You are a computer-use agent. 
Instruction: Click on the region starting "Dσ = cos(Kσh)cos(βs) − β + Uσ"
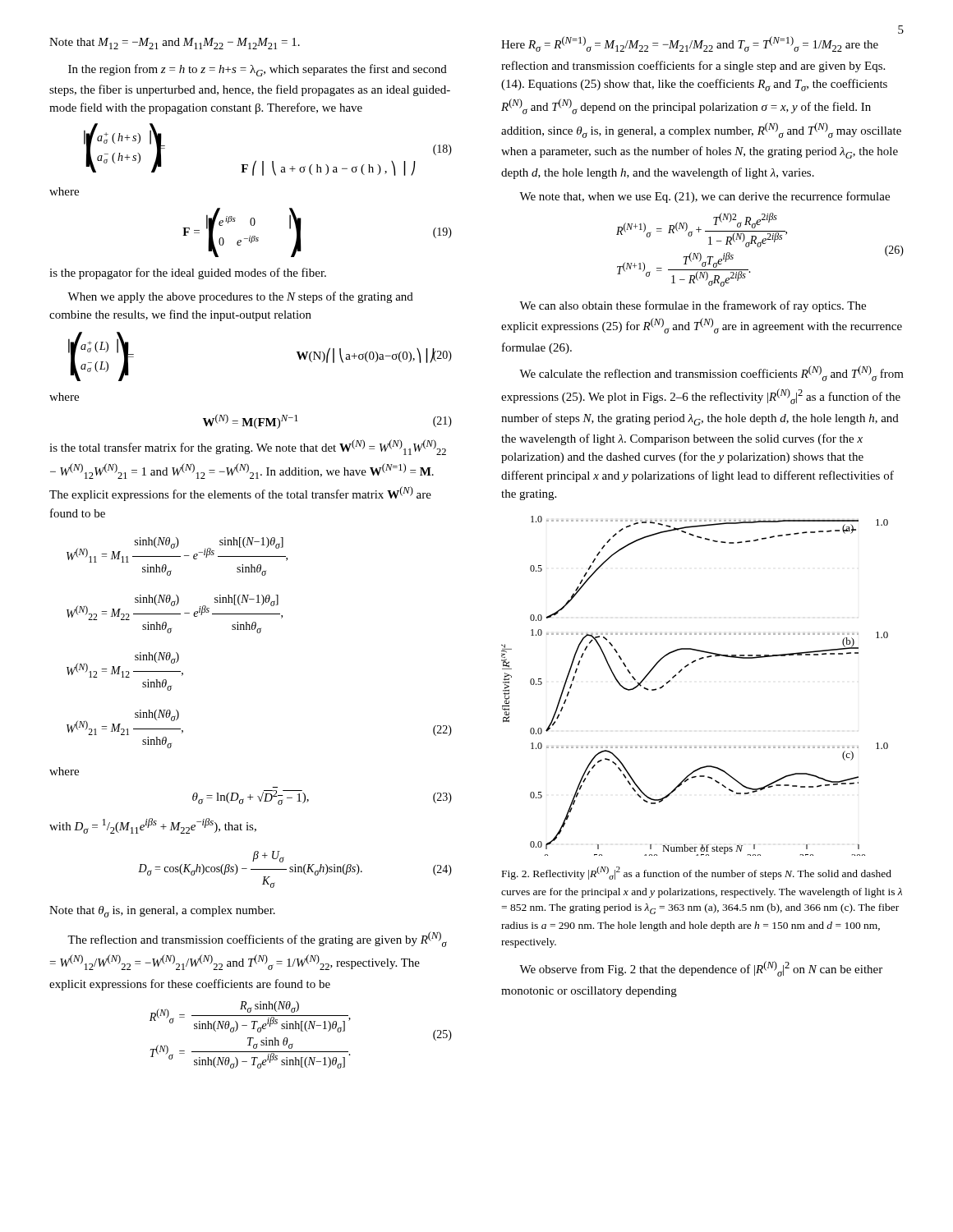coord(295,870)
